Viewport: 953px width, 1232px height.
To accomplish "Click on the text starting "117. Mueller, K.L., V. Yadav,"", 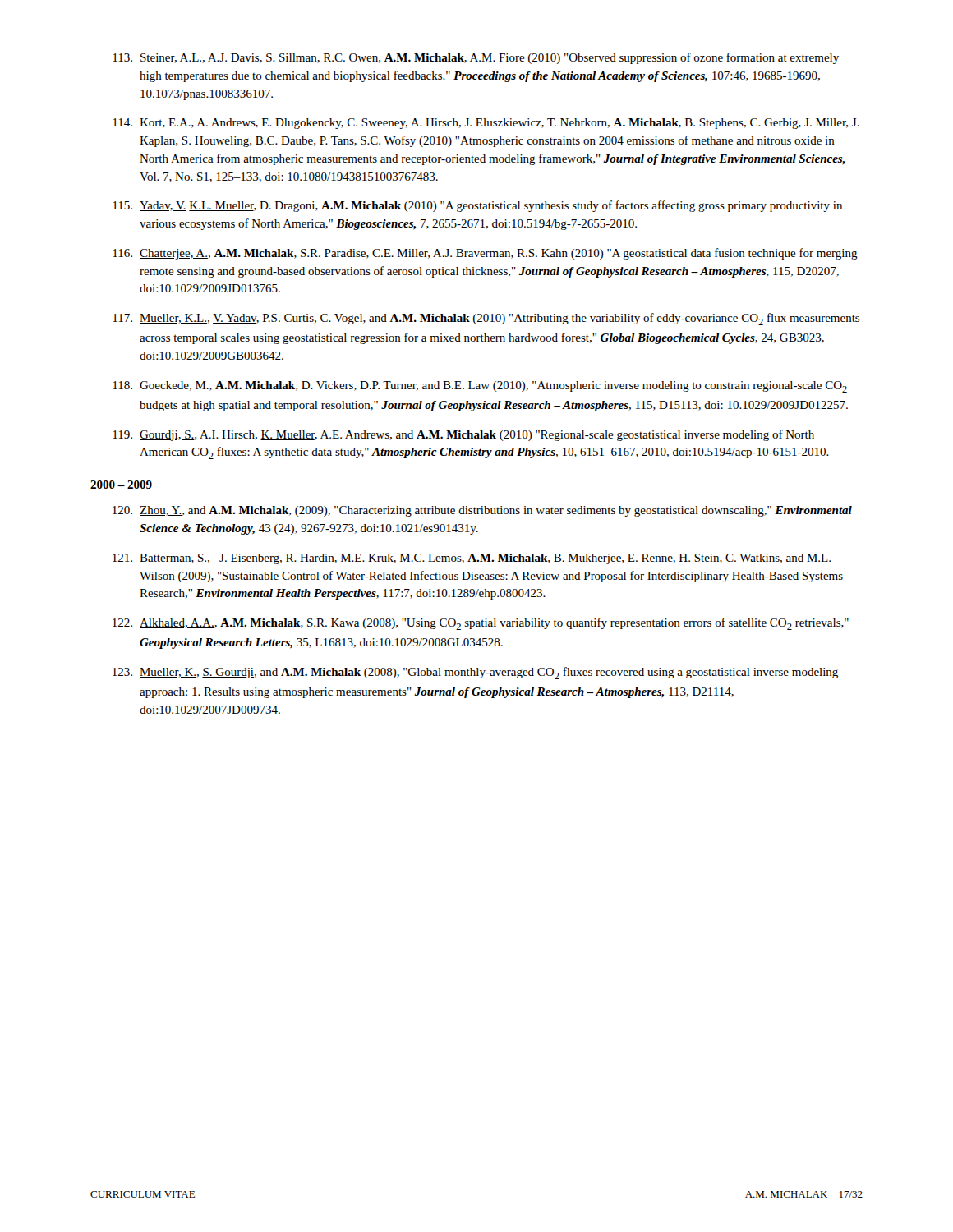I will [x=476, y=337].
